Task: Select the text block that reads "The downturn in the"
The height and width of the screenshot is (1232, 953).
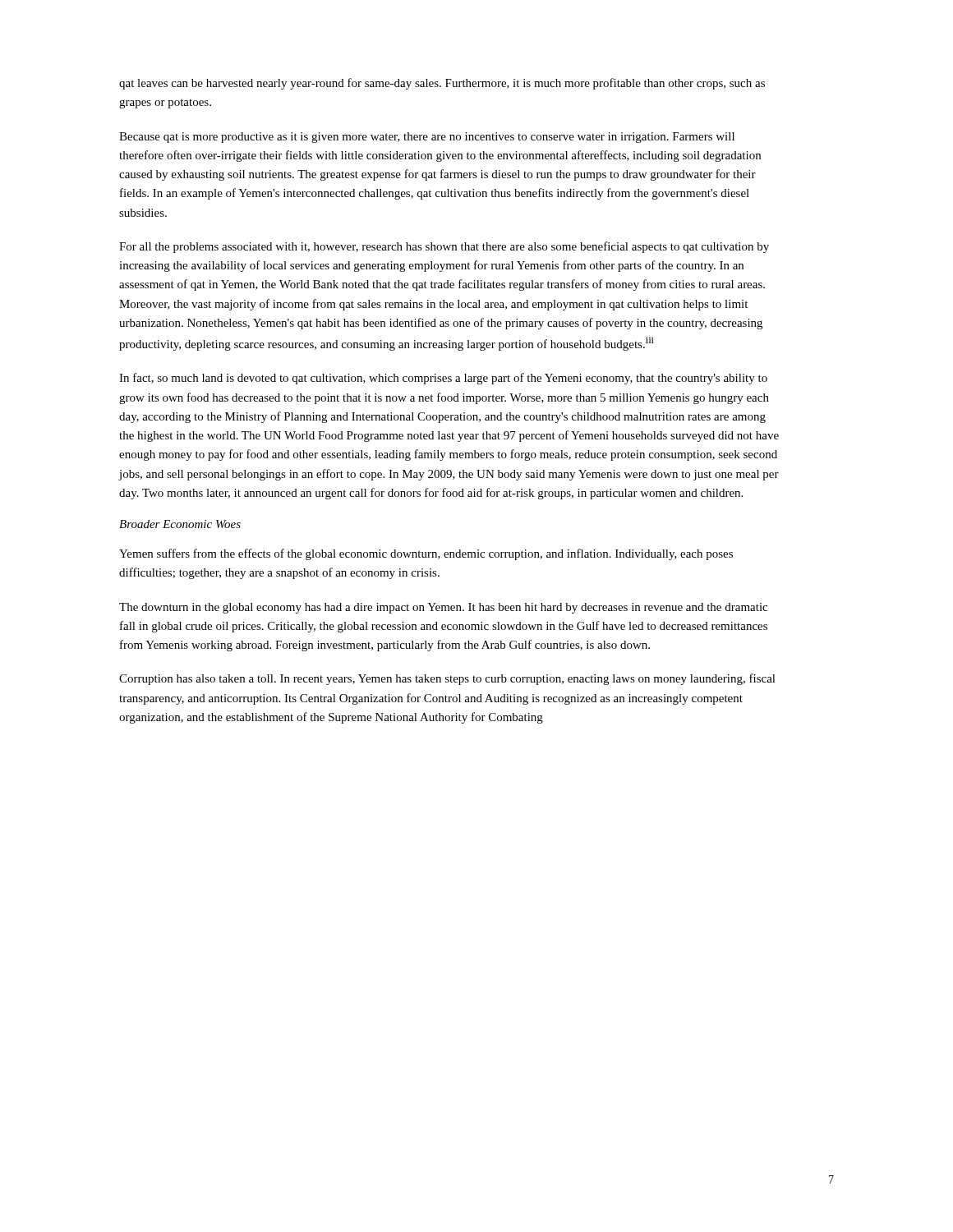Action: [x=444, y=626]
